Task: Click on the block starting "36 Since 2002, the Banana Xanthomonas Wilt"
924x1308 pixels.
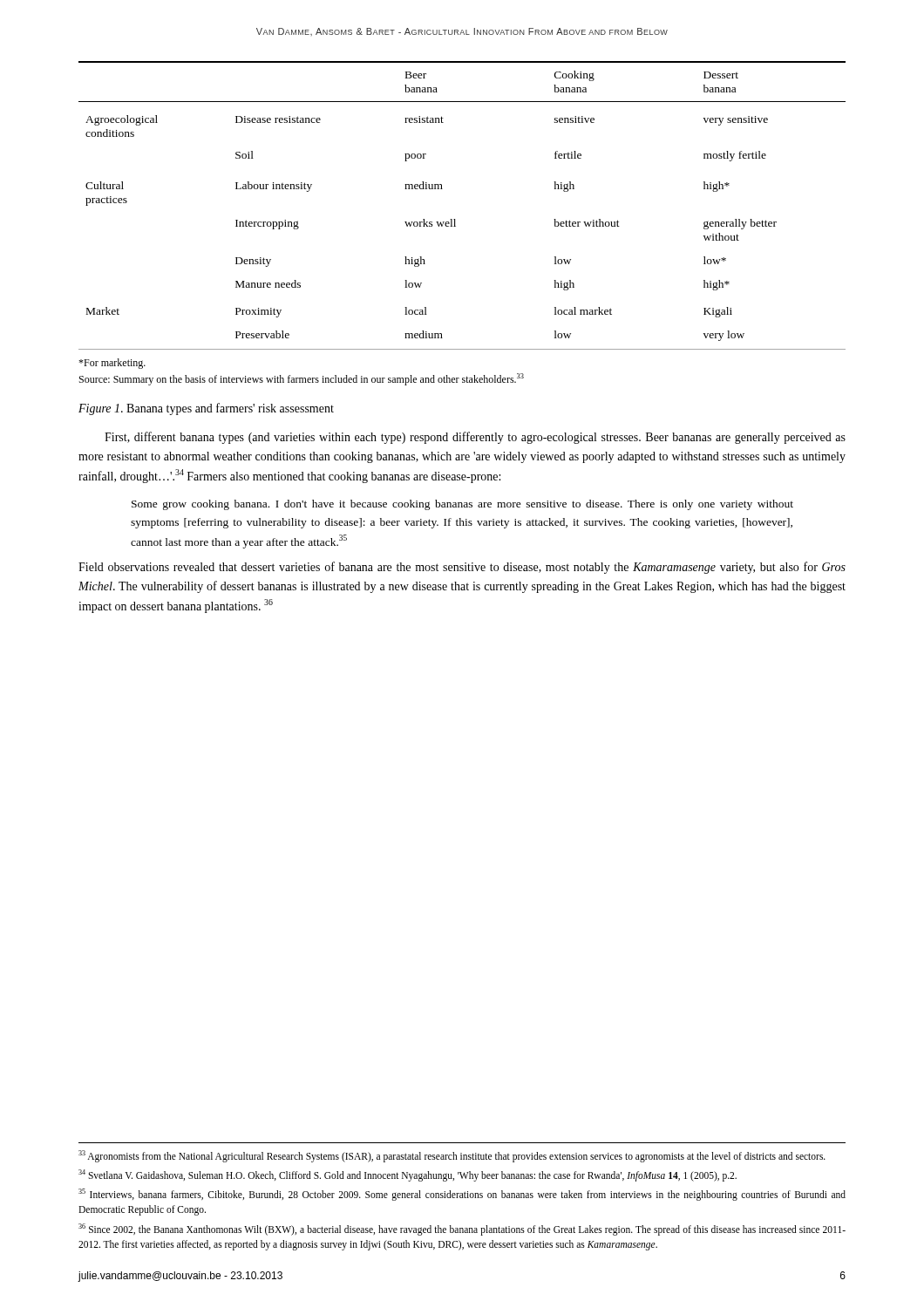Action: tap(462, 1236)
